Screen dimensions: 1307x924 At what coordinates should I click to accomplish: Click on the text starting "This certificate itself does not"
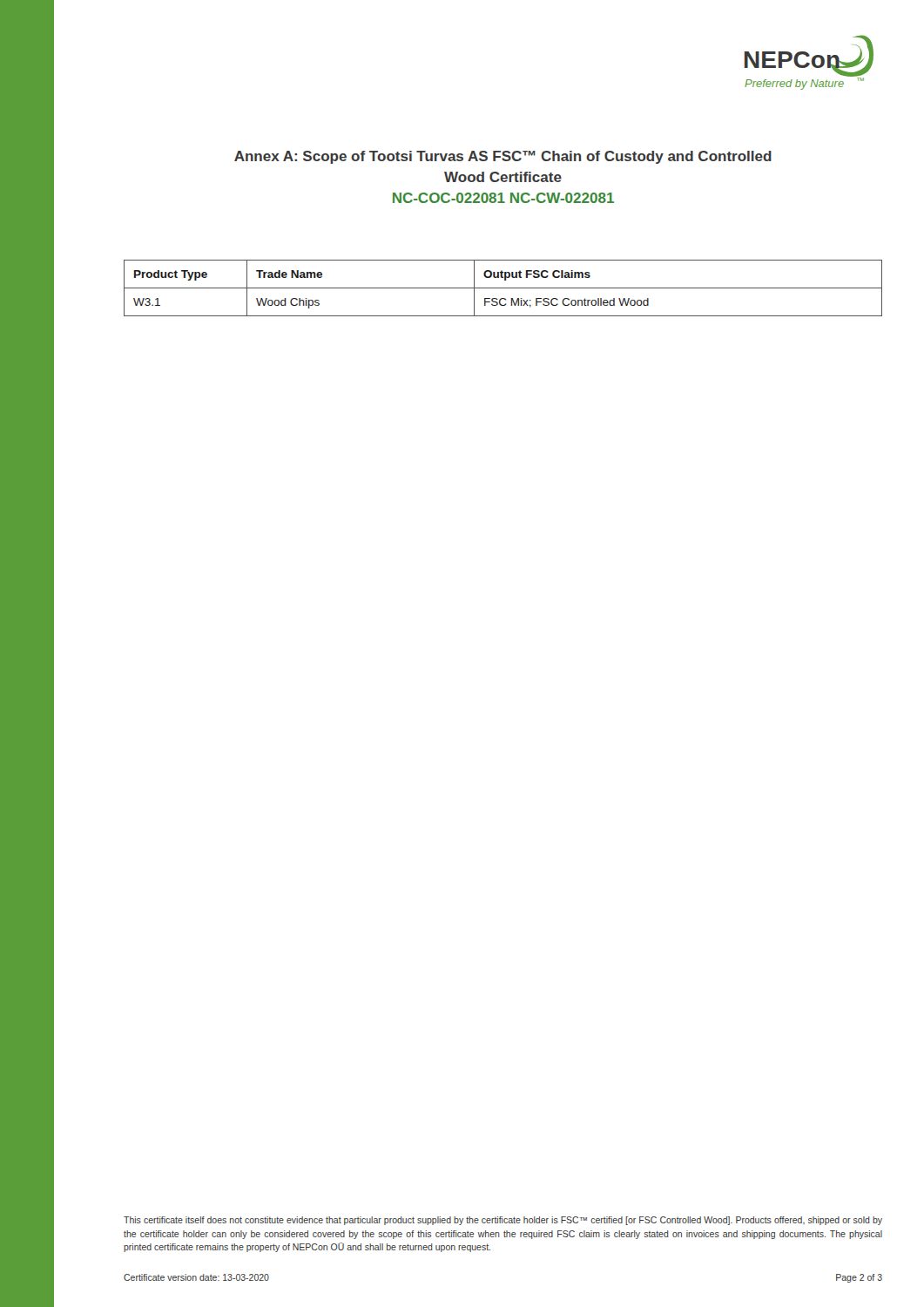tap(503, 1233)
